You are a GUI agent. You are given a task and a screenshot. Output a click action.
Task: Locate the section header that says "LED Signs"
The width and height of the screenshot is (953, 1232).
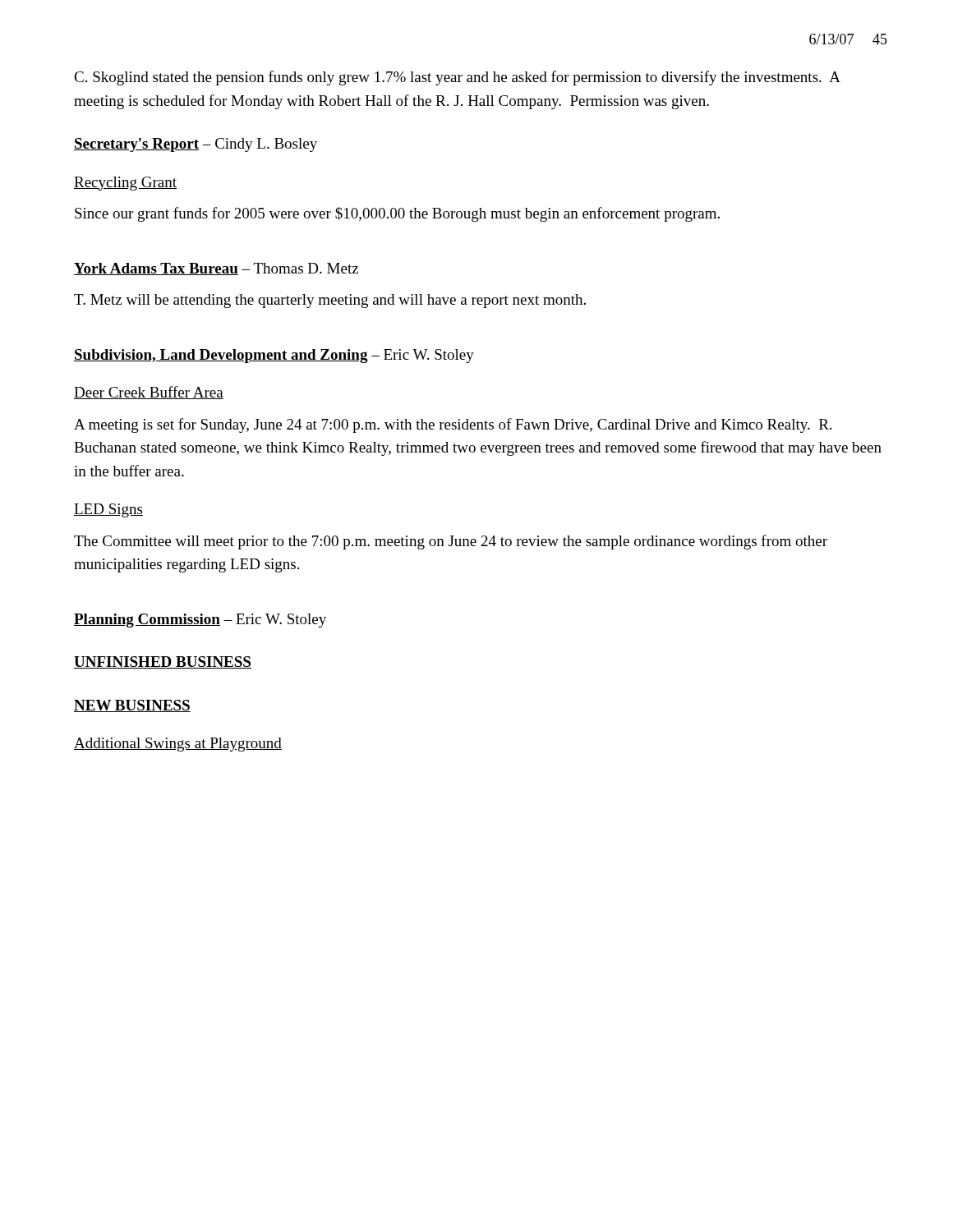coord(108,509)
